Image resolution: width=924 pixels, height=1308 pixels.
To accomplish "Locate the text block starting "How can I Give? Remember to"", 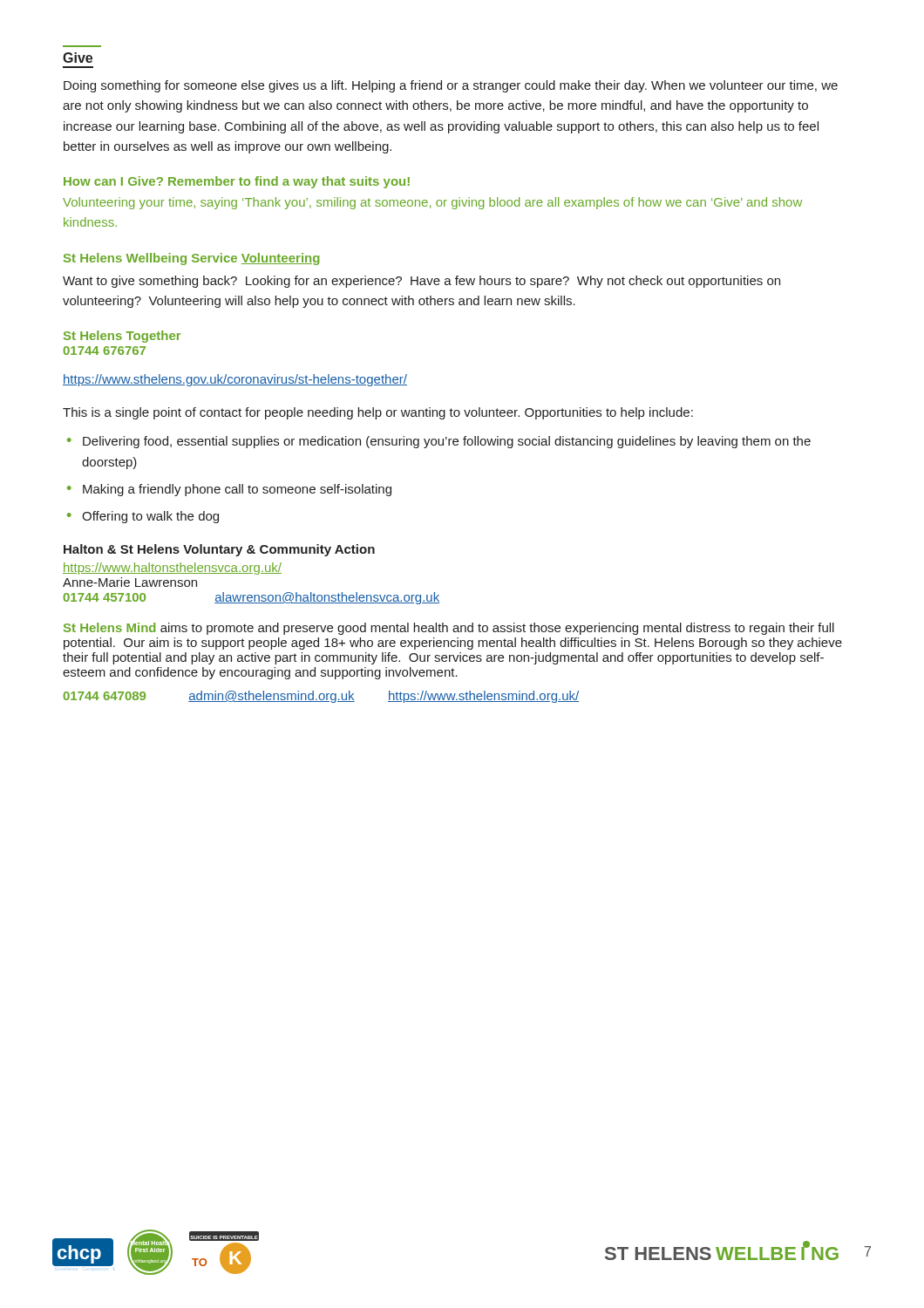I will (237, 181).
